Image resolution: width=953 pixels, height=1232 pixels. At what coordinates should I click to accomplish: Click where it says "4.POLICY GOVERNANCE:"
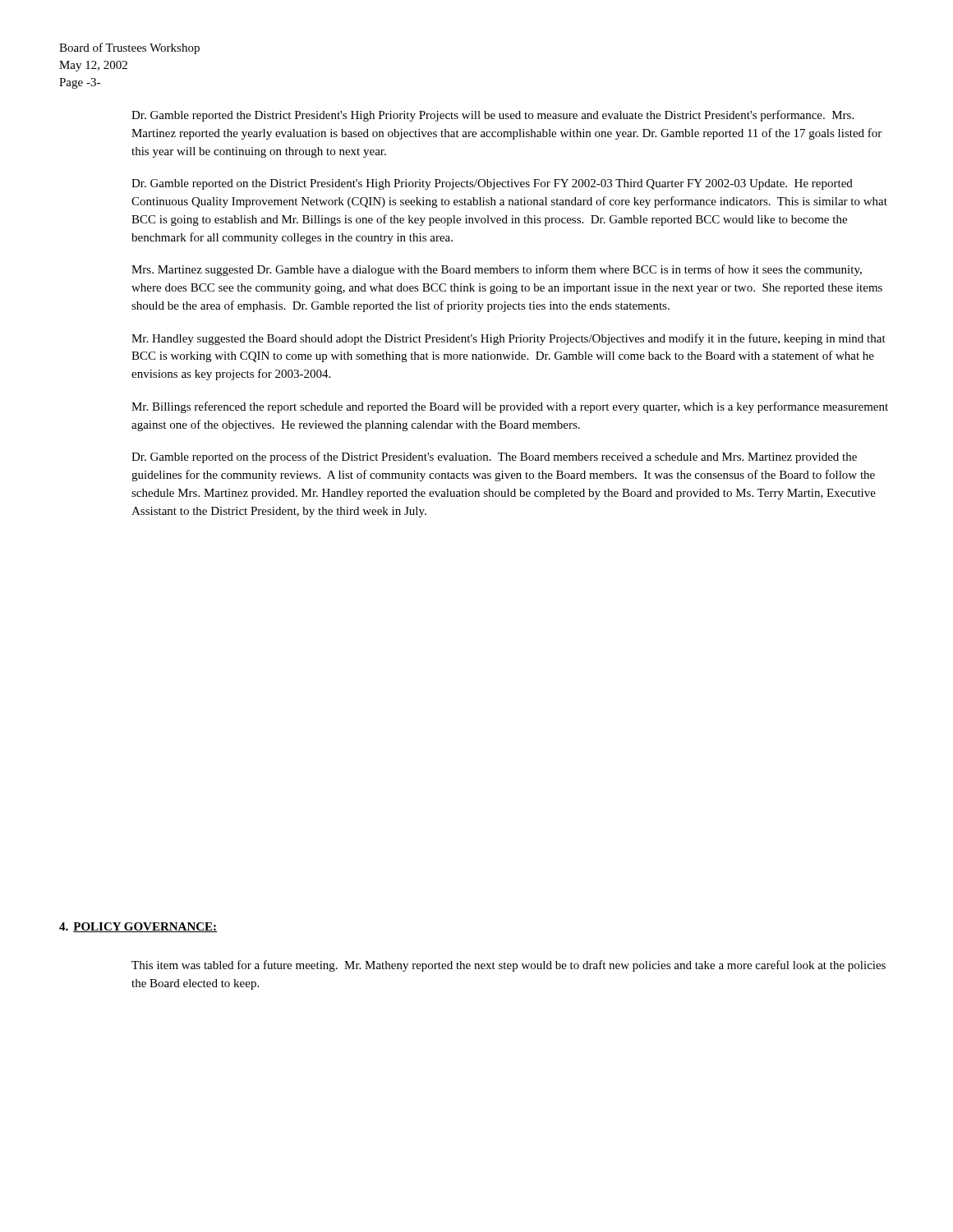(x=138, y=927)
